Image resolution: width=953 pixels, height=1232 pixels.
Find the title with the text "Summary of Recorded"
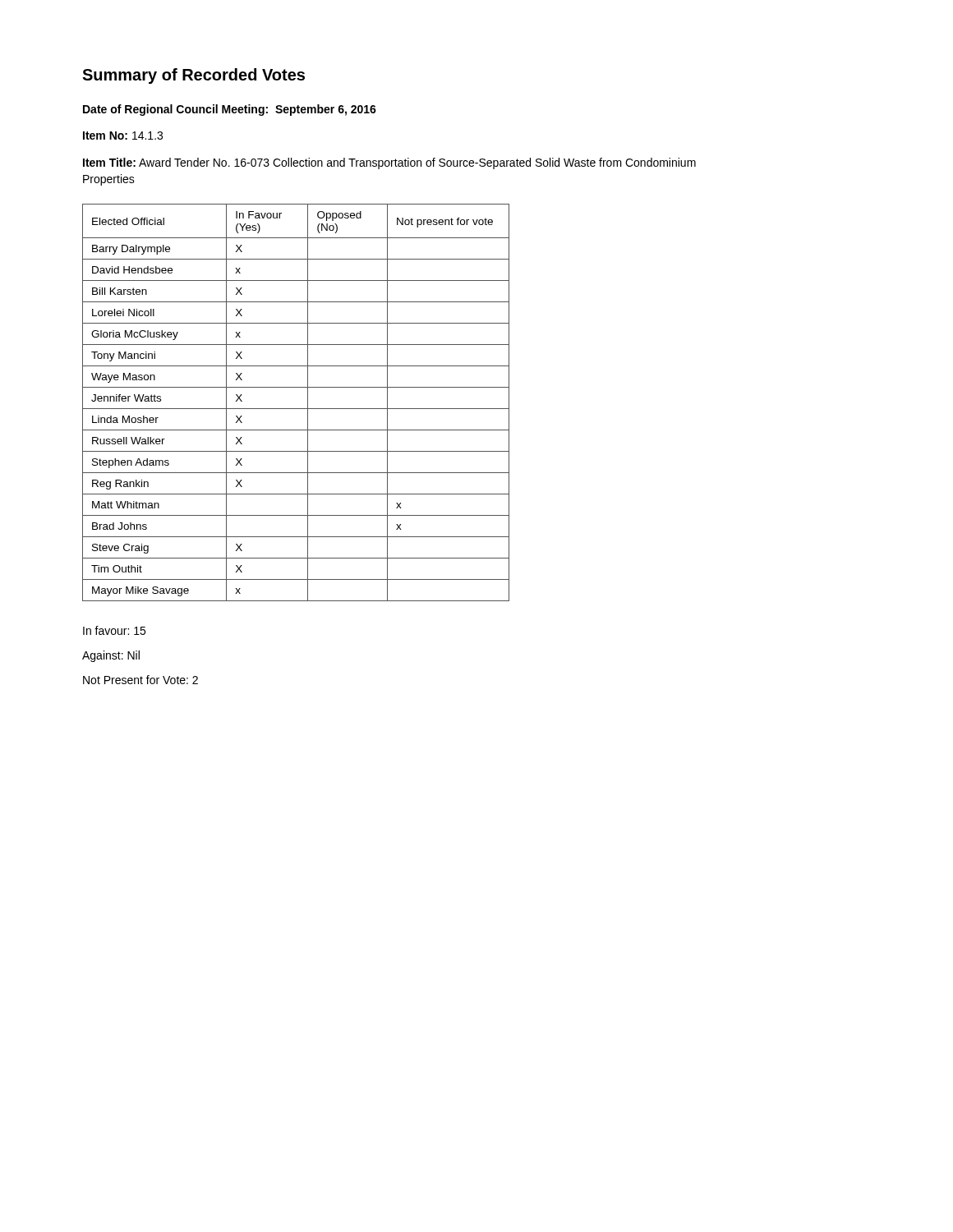point(194,75)
